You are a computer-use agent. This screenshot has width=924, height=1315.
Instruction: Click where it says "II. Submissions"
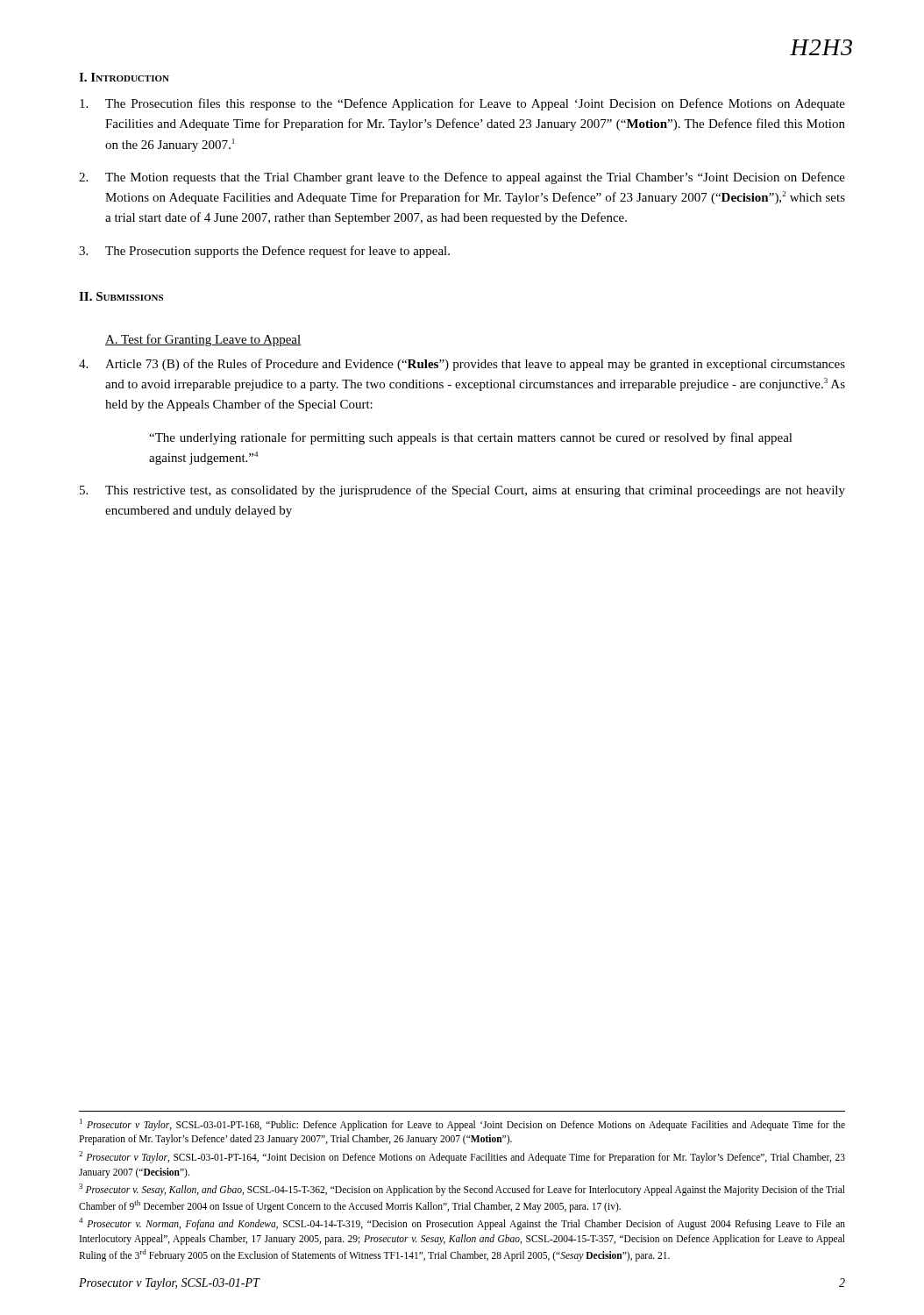121,296
